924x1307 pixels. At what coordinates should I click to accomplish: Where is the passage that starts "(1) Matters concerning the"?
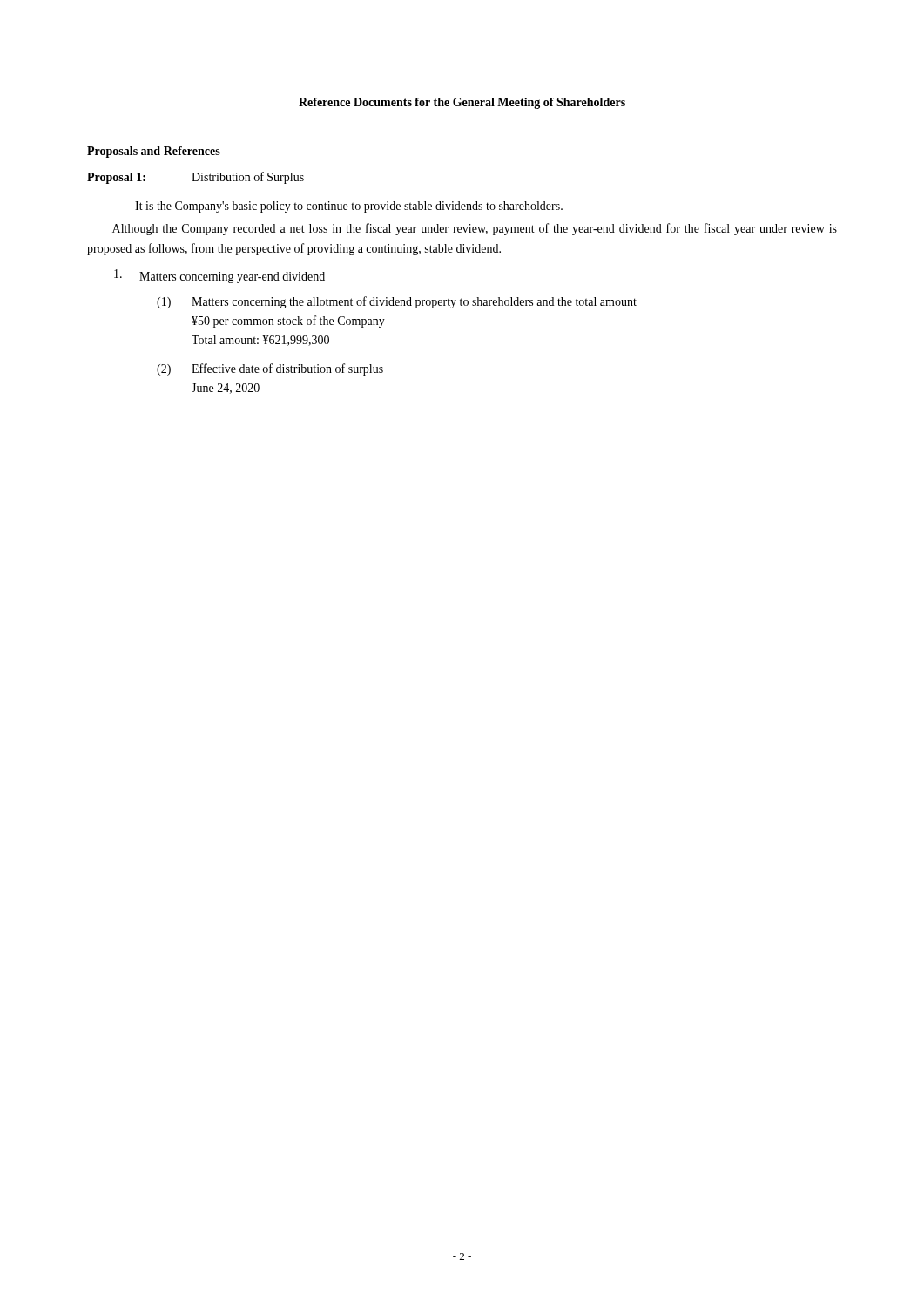397,302
